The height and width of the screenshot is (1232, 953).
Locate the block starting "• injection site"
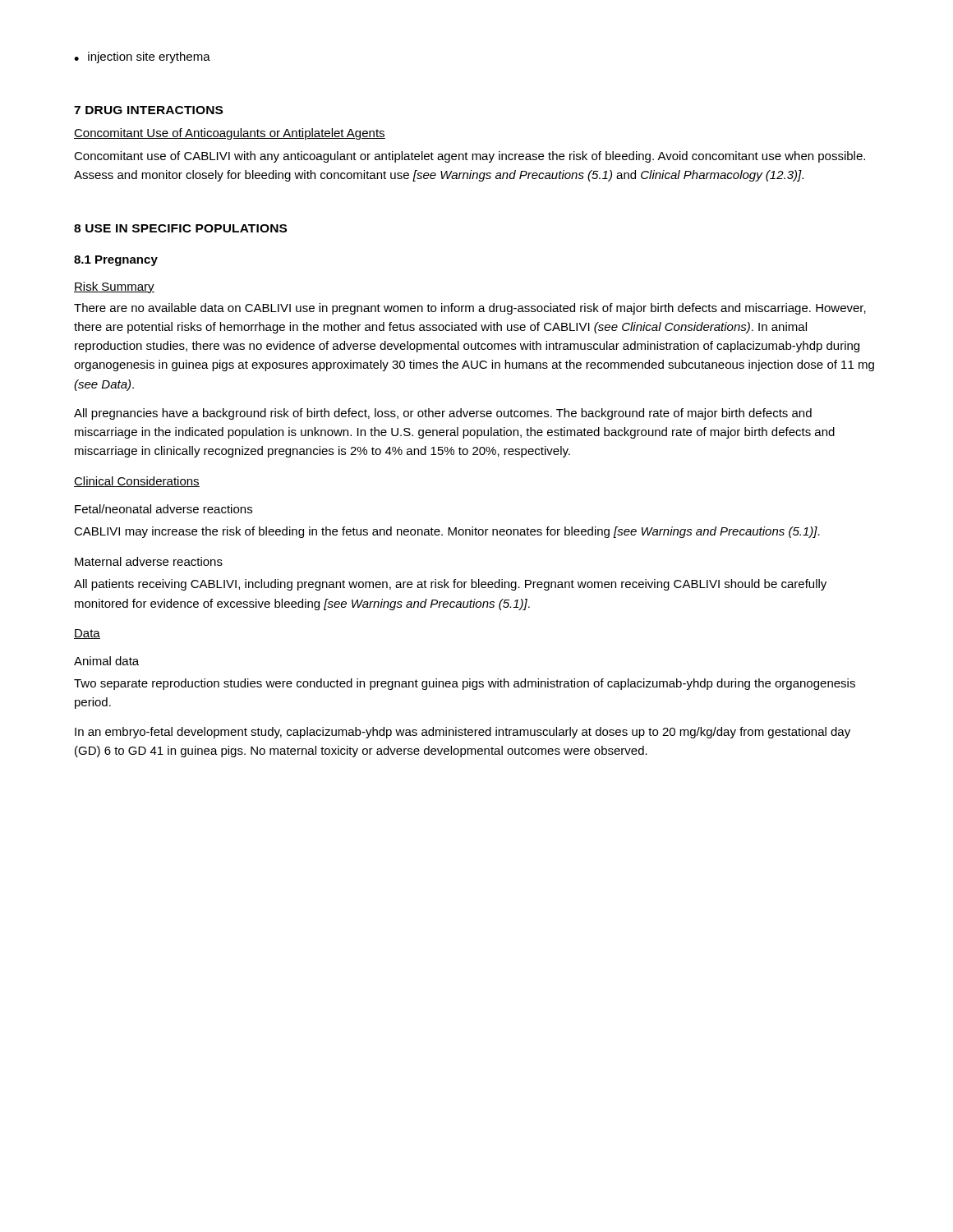(142, 60)
